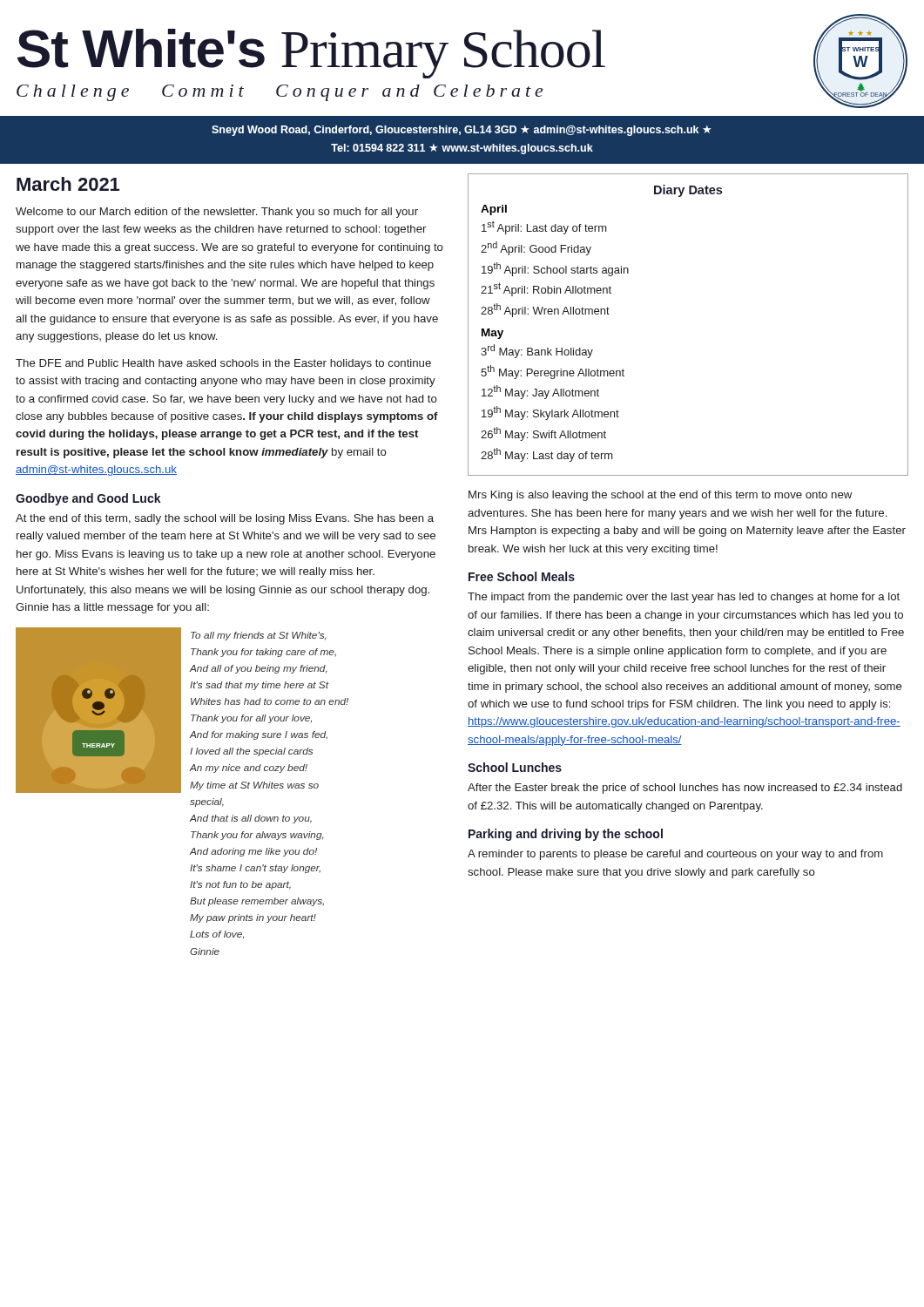Locate the text "March 2021"
Viewport: 924px width, 1307px height.
[68, 184]
